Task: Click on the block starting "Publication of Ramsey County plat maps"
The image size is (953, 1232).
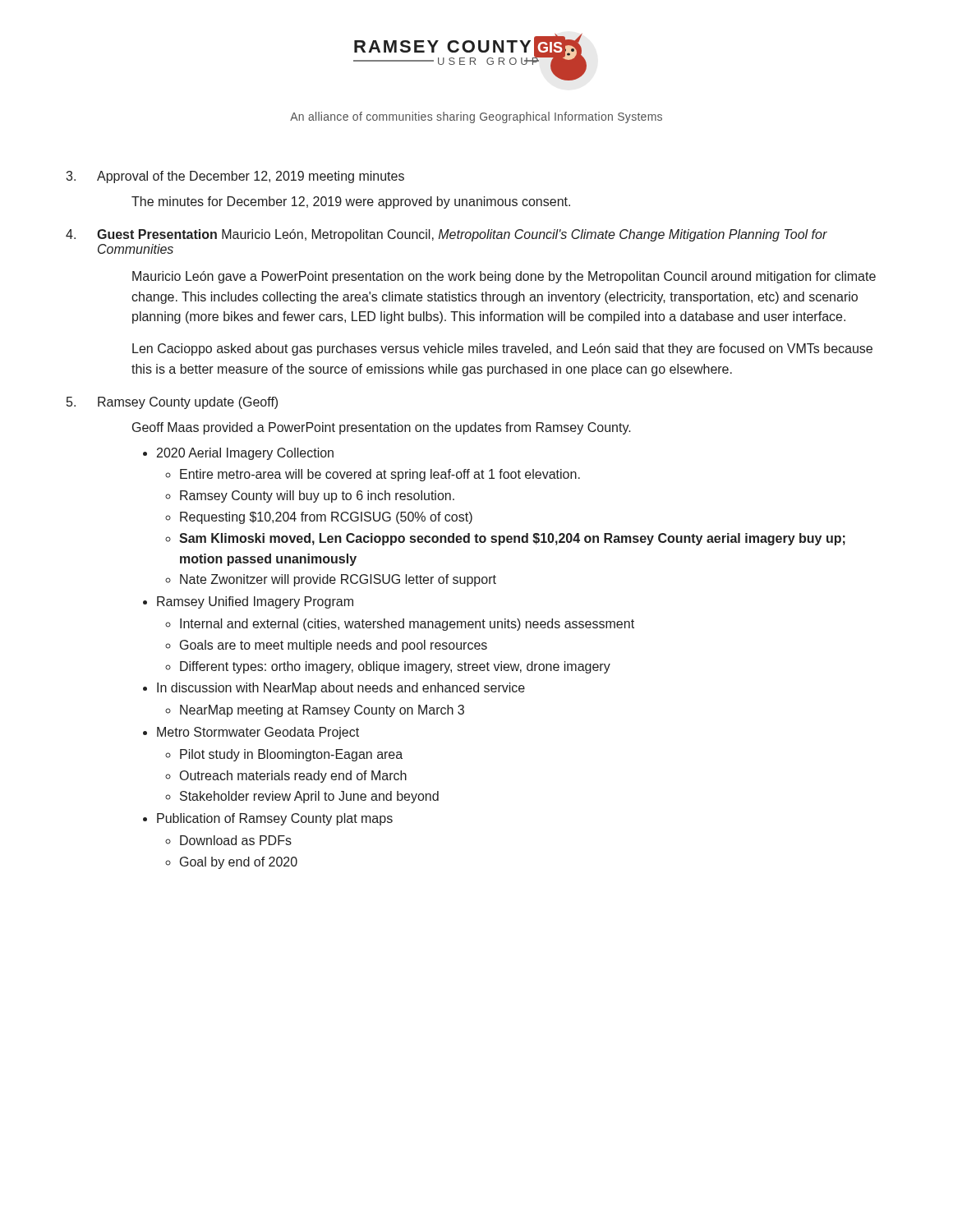Action: coord(275,819)
